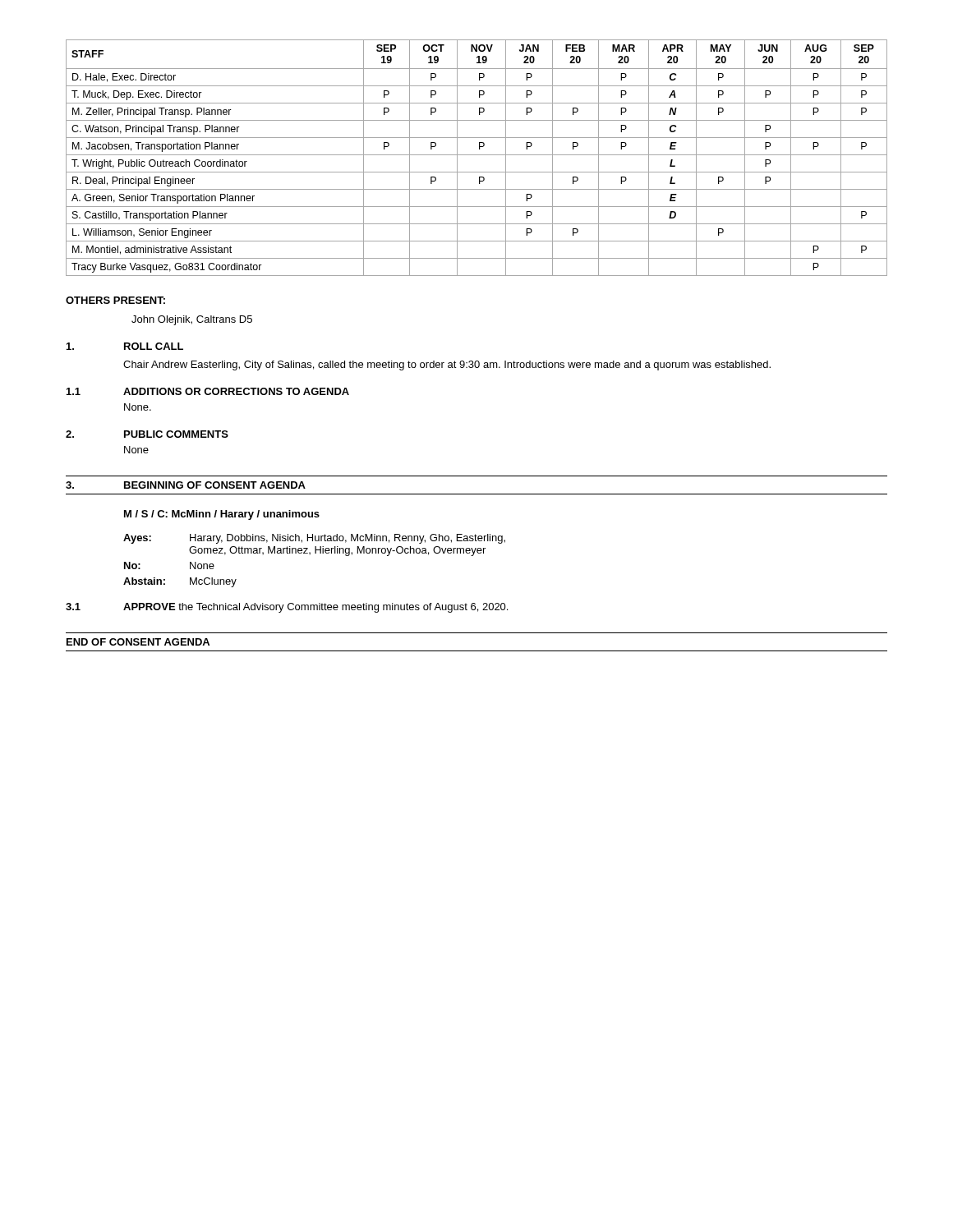The width and height of the screenshot is (953, 1232).
Task: Find a table
Action: point(476,158)
